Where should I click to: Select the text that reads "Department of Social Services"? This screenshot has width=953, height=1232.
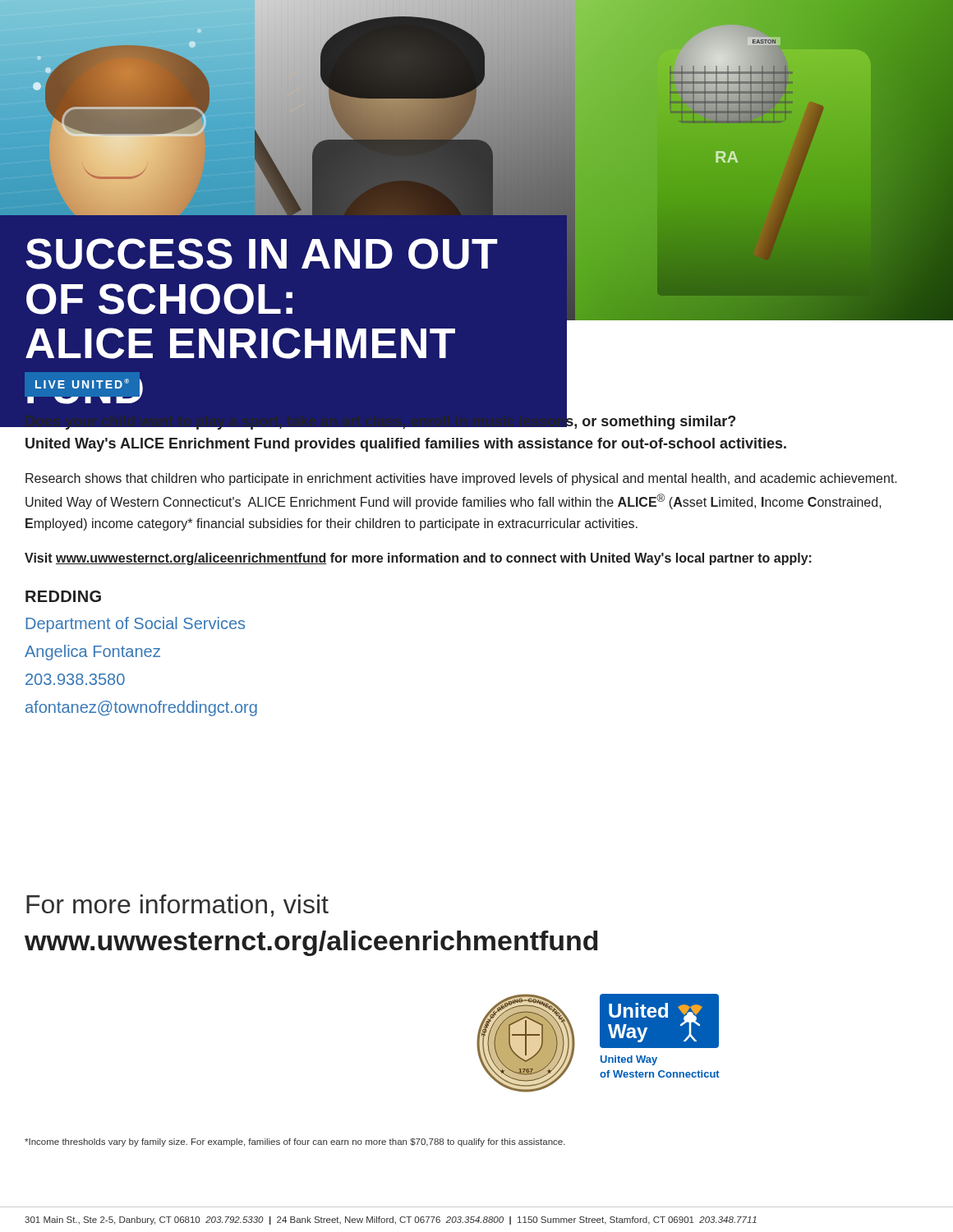pyautogui.click(x=135, y=623)
